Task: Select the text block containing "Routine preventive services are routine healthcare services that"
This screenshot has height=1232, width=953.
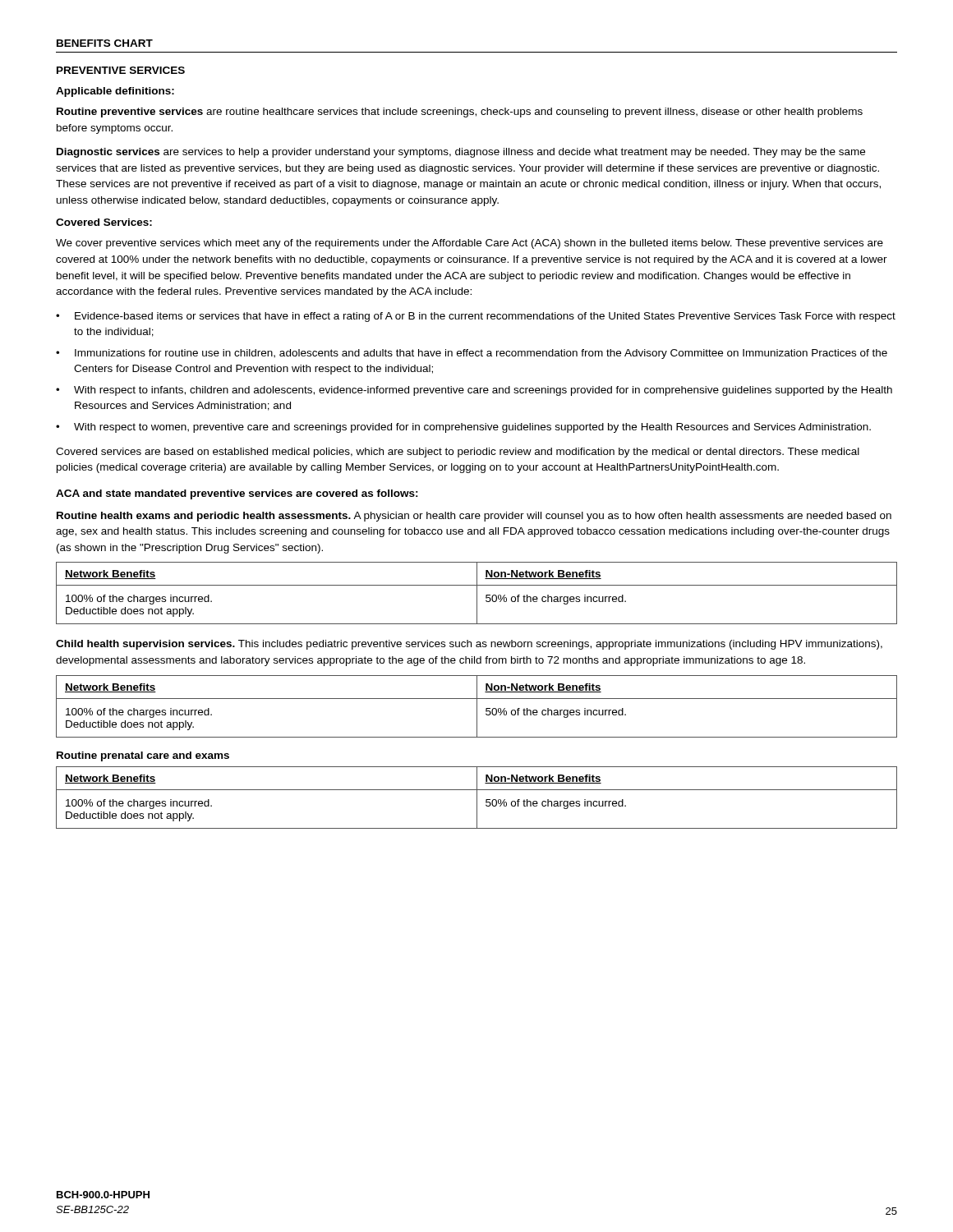Action: pyautogui.click(x=459, y=119)
